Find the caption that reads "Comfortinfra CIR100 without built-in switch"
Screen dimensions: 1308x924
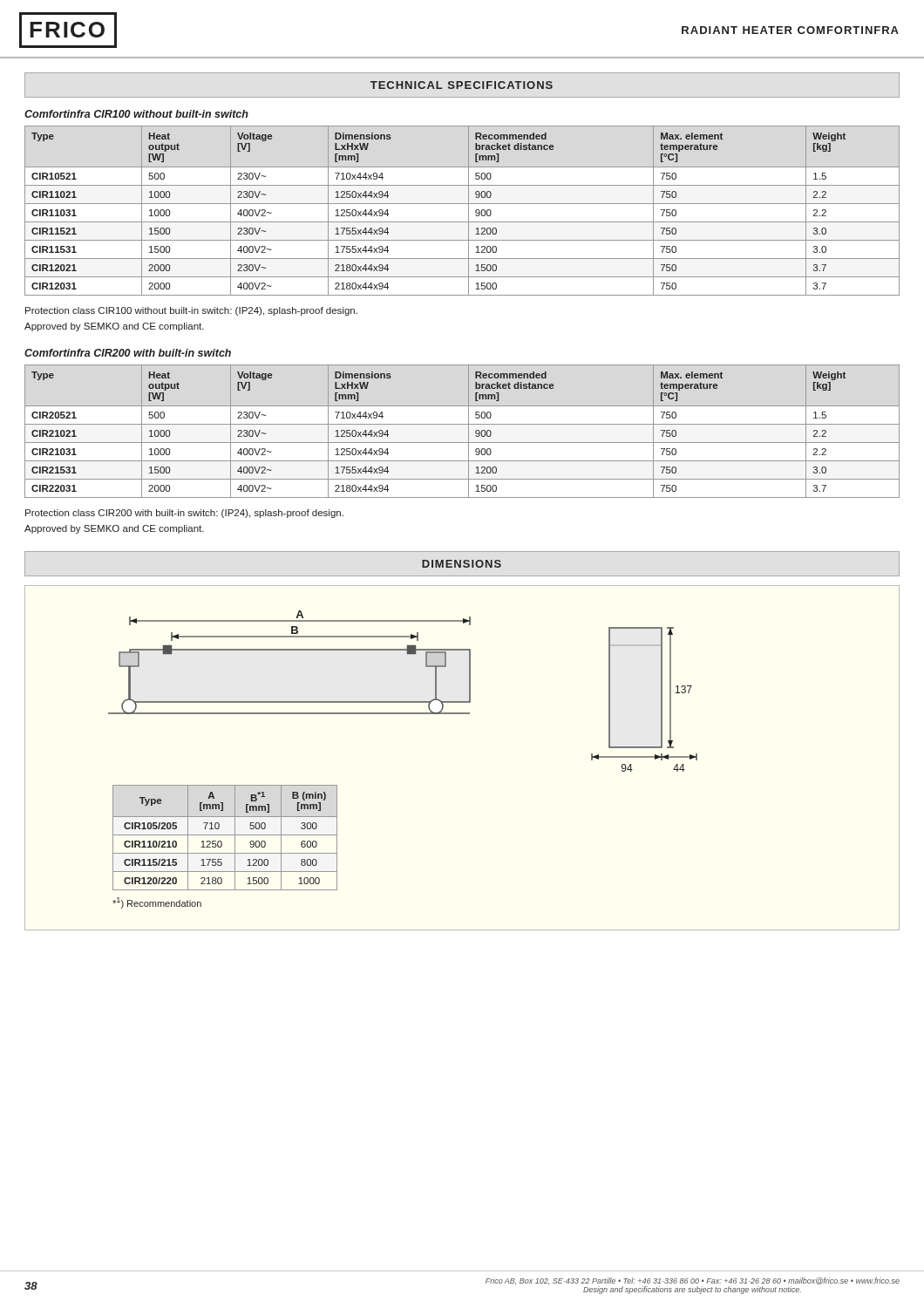tap(136, 114)
